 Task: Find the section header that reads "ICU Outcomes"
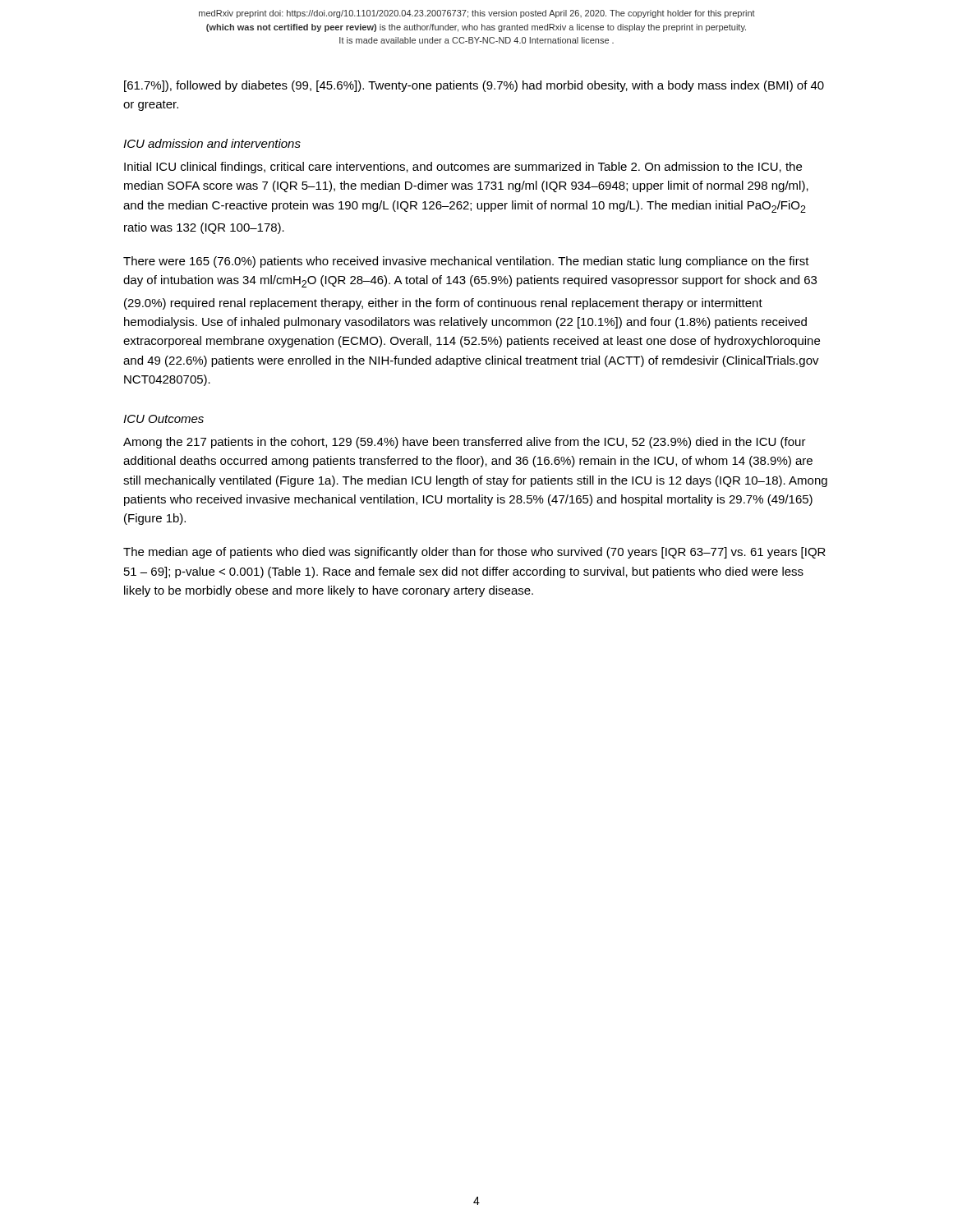click(x=164, y=418)
